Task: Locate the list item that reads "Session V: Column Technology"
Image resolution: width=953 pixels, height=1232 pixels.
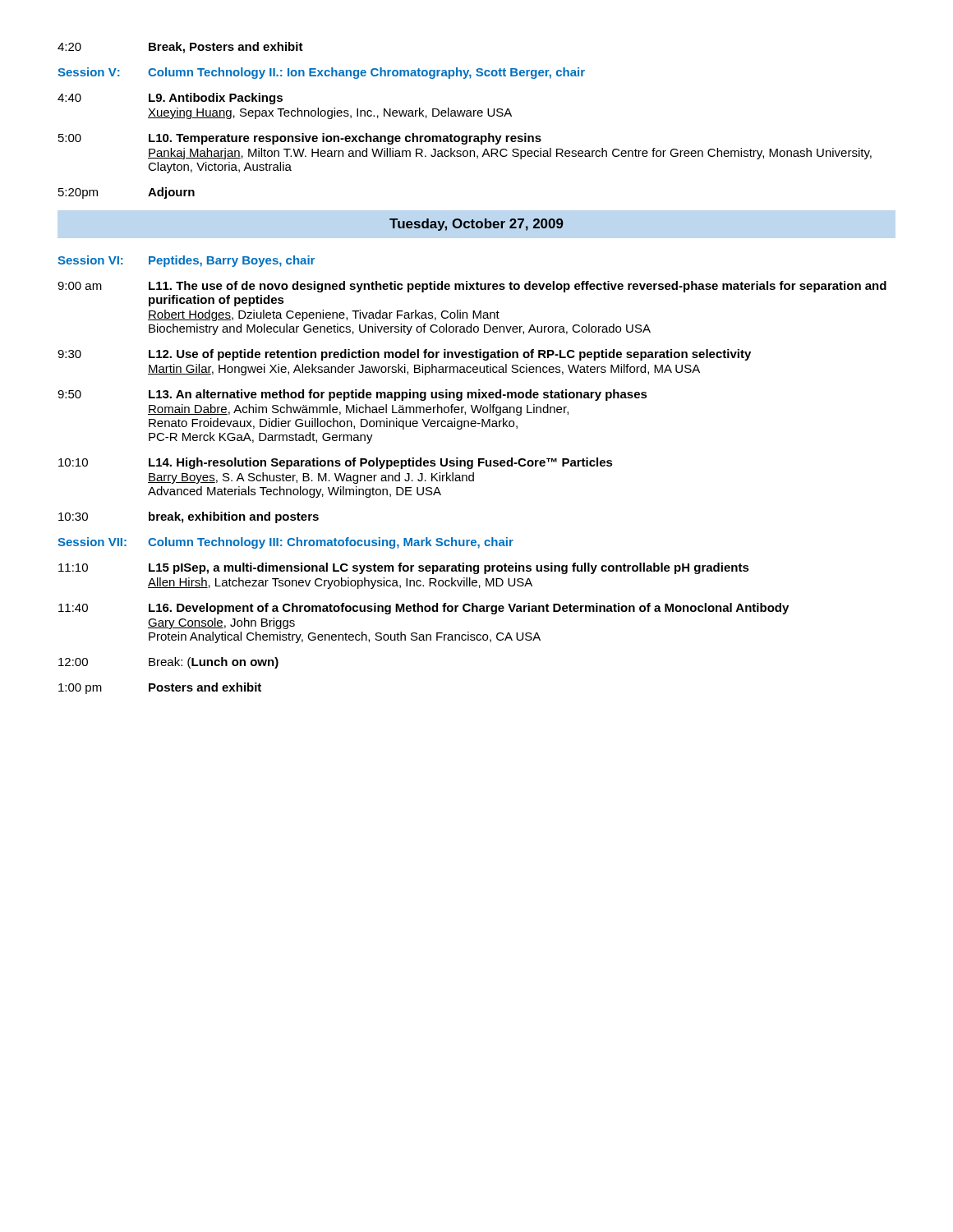Action: pos(476,72)
